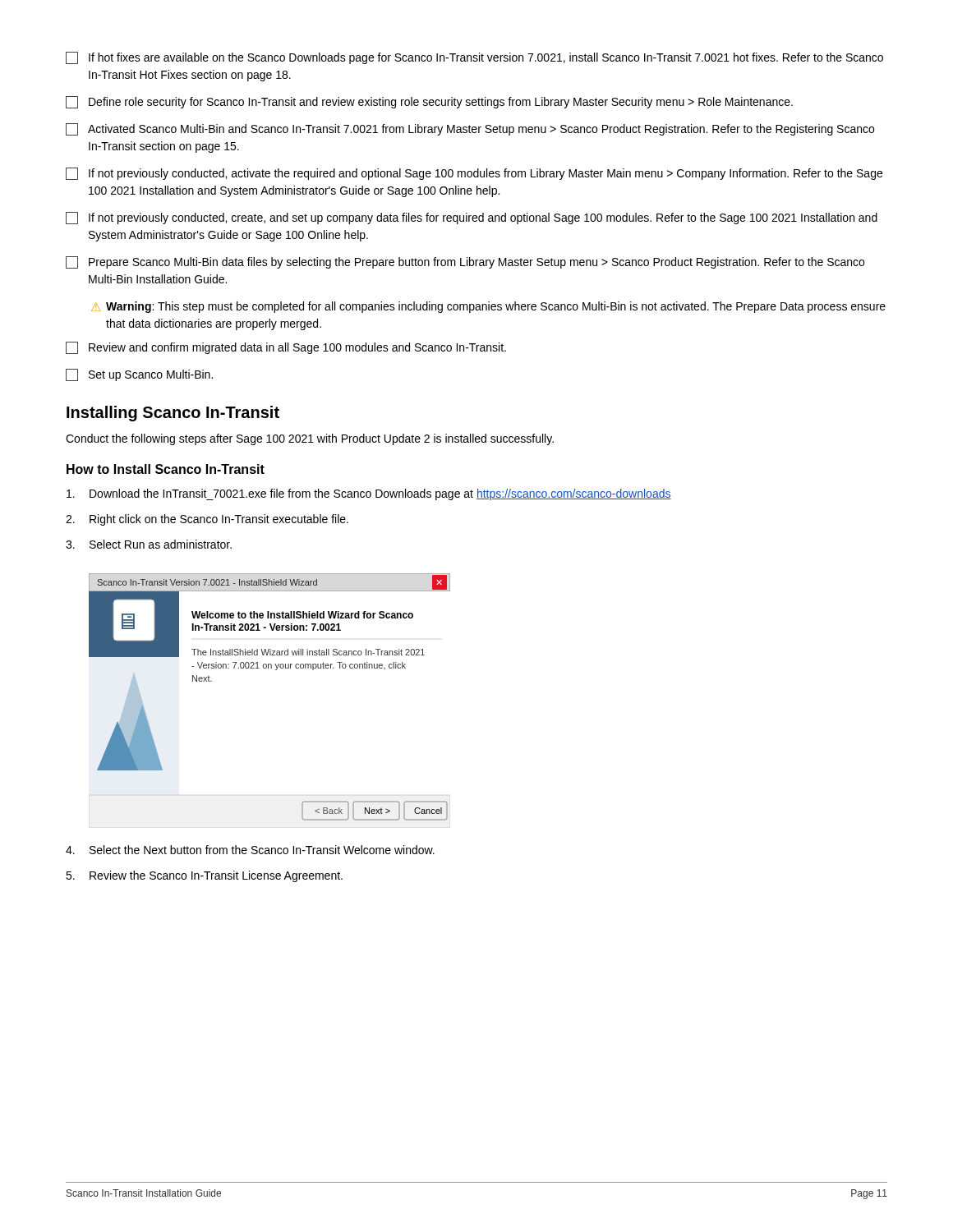
Task: Click on the list item with the text "If not previously conducted, create,"
Action: [476, 227]
